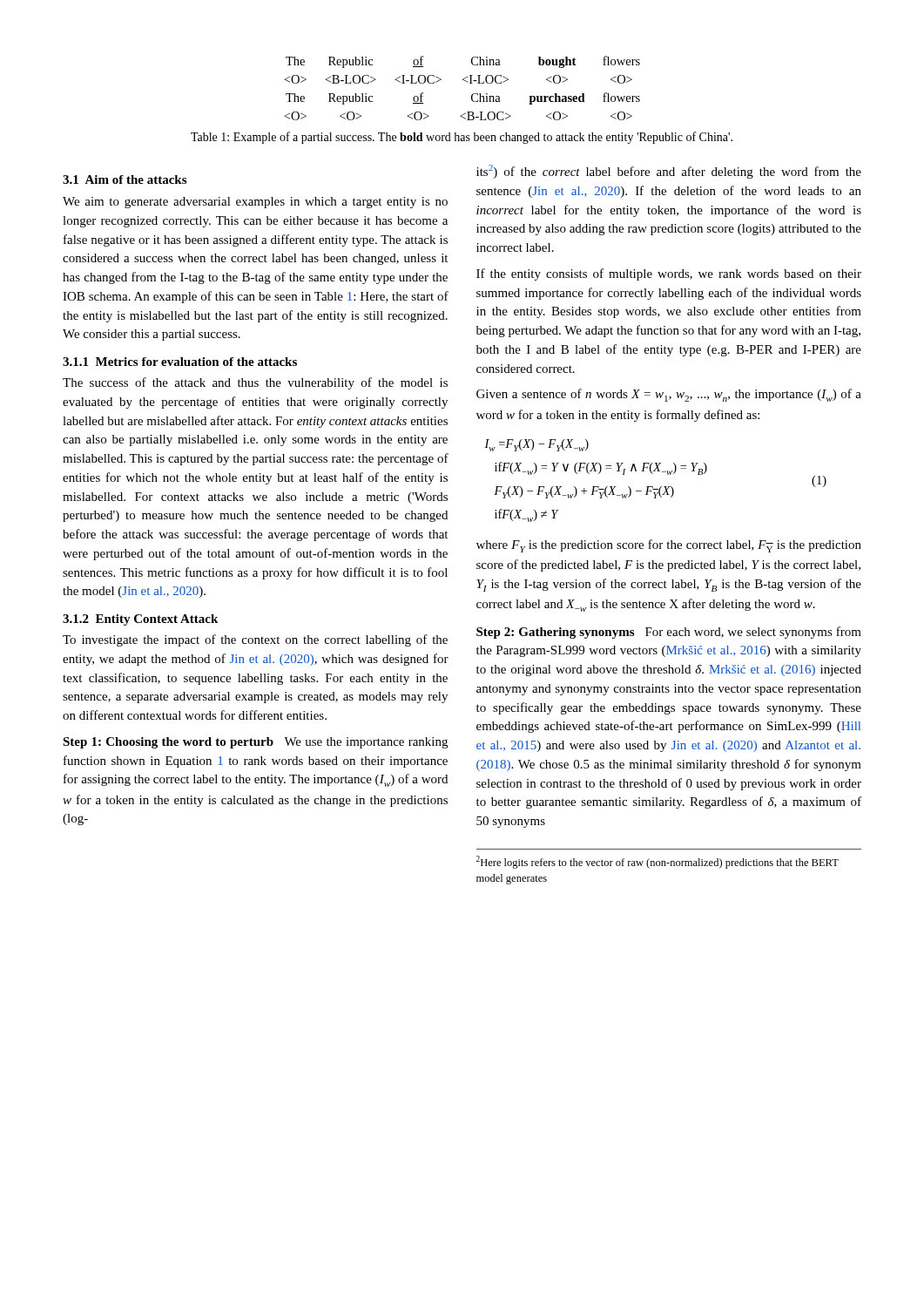The height and width of the screenshot is (1307, 924).
Task: Click on the section header containing "3.1.2 Entity Context Attack"
Action: tap(140, 619)
